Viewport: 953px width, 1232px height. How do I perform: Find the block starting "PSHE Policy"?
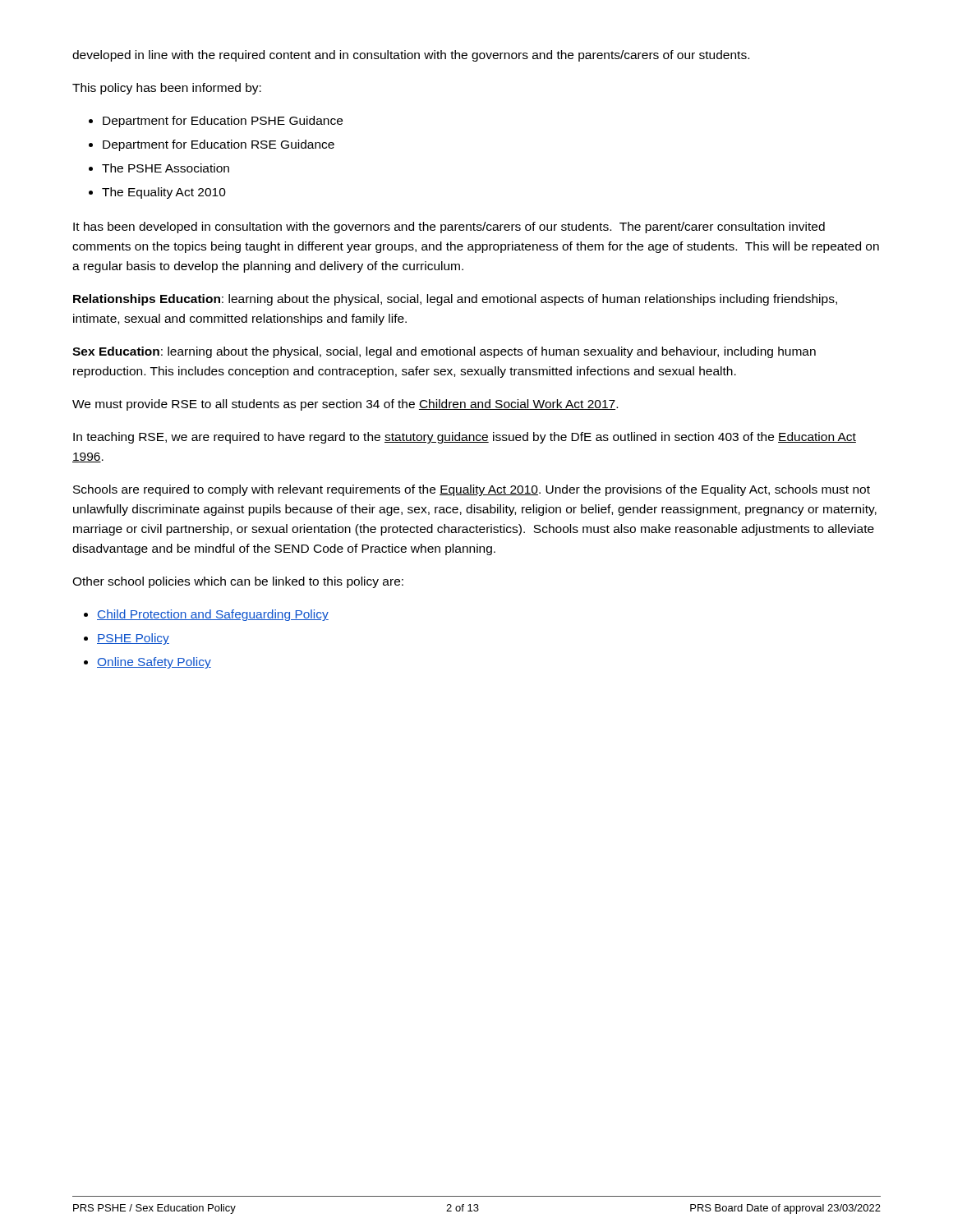(x=133, y=638)
